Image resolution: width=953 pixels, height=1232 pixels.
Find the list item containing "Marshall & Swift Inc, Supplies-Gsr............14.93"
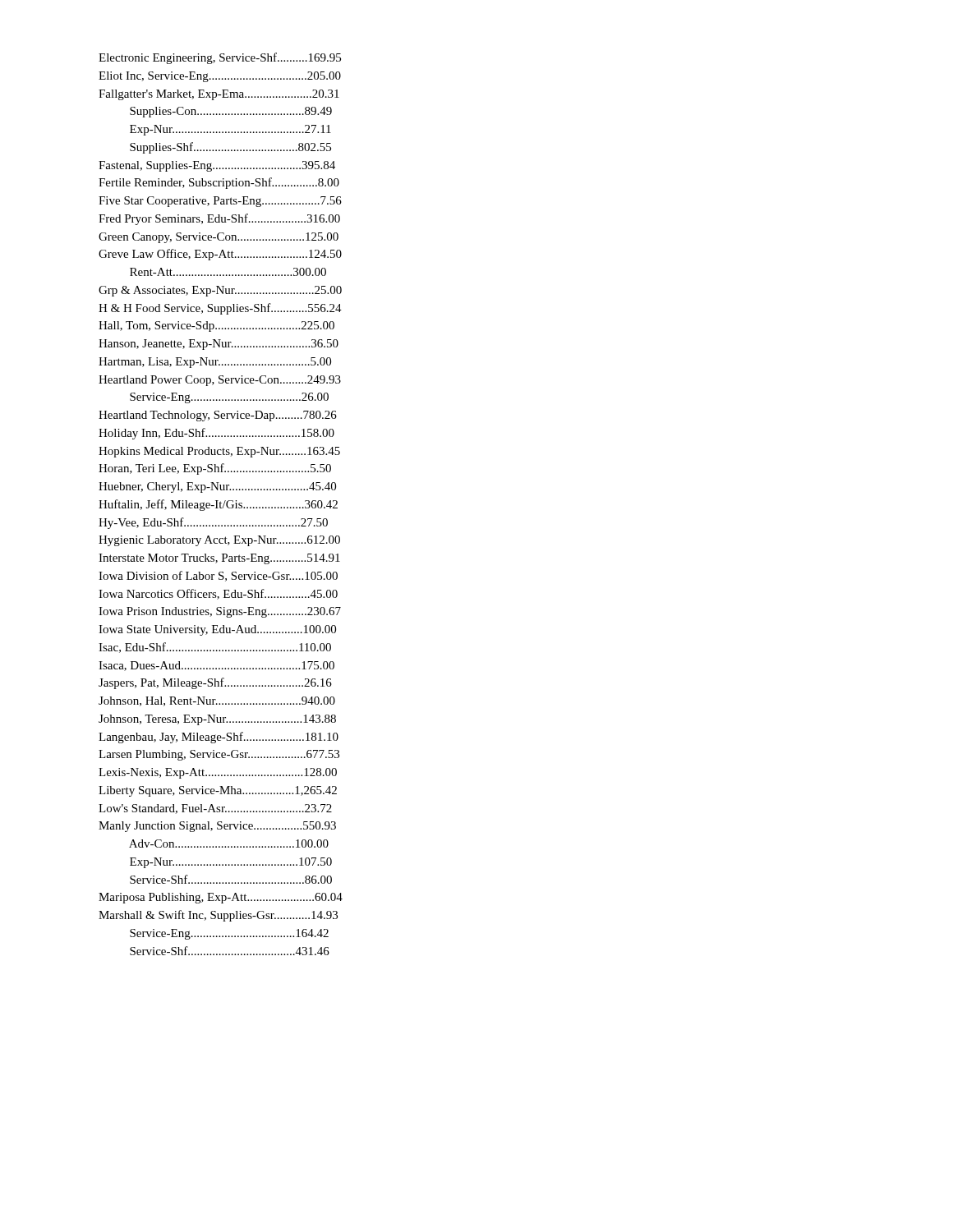coord(218,915)
